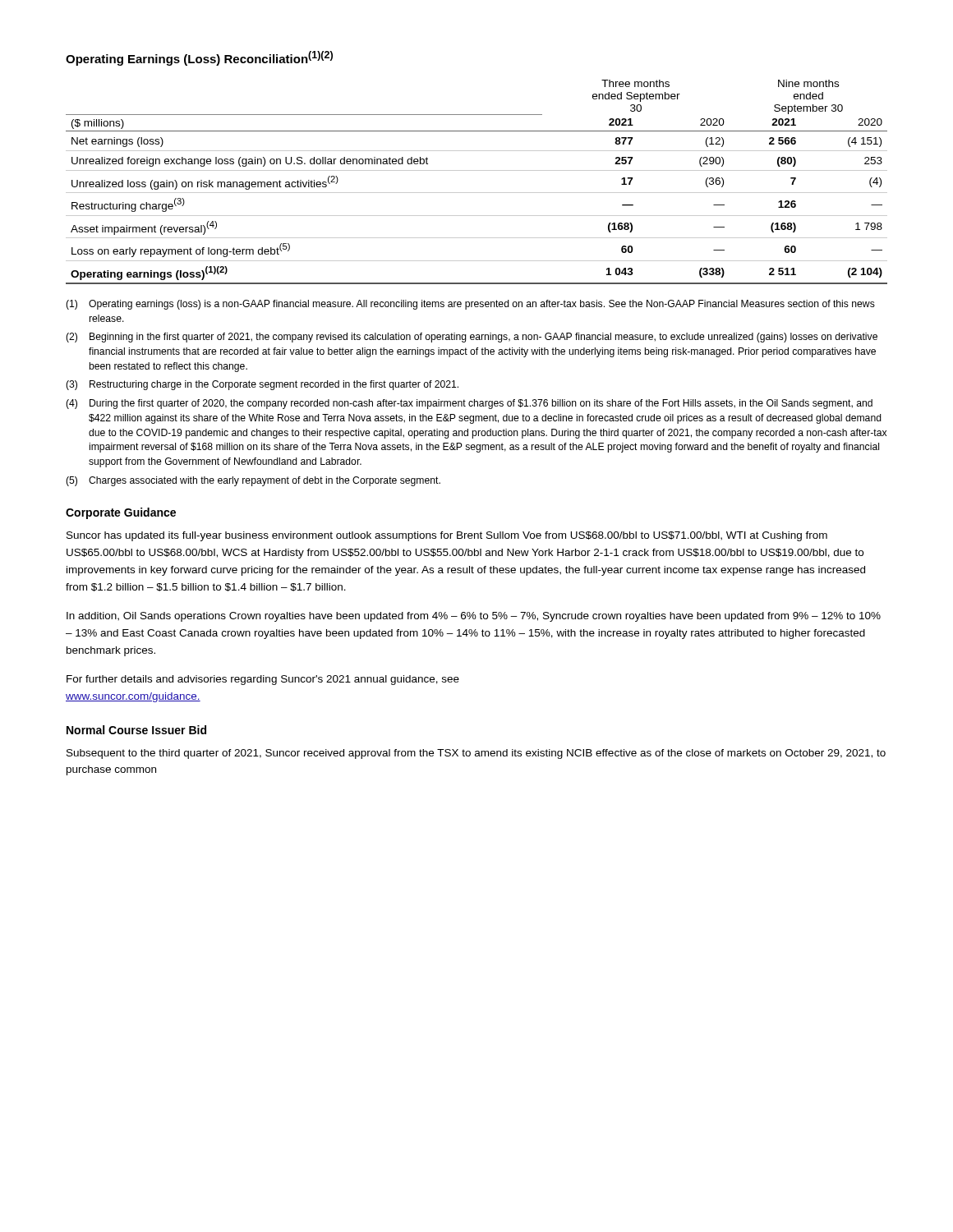This screenshot has width=953, height=1232.
Task: Where is the passage that starts "(2) Beginning in the first quarter"?
Action: [476, 352]
